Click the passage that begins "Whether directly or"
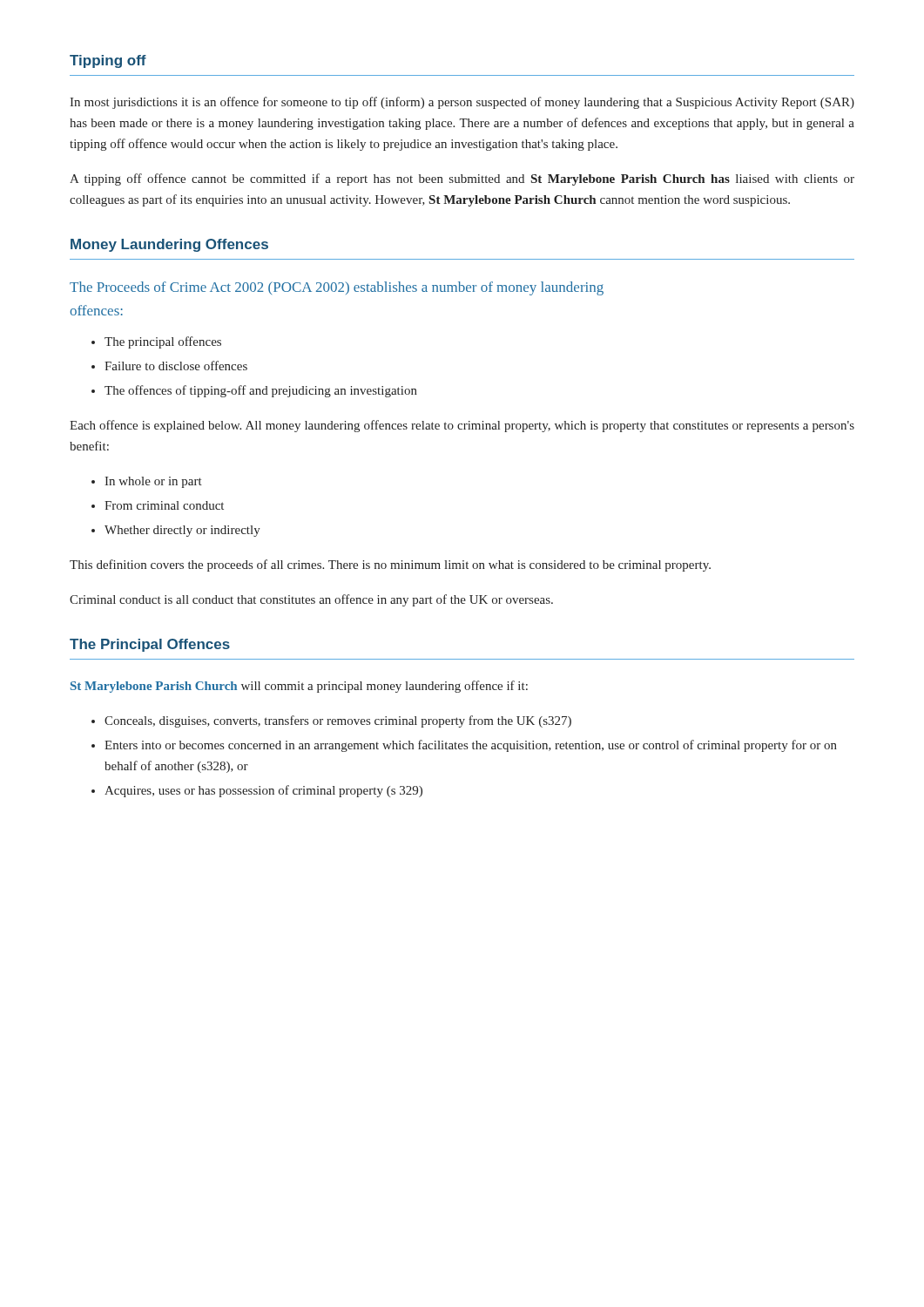The image size is (924, 1307). point(182,530)
